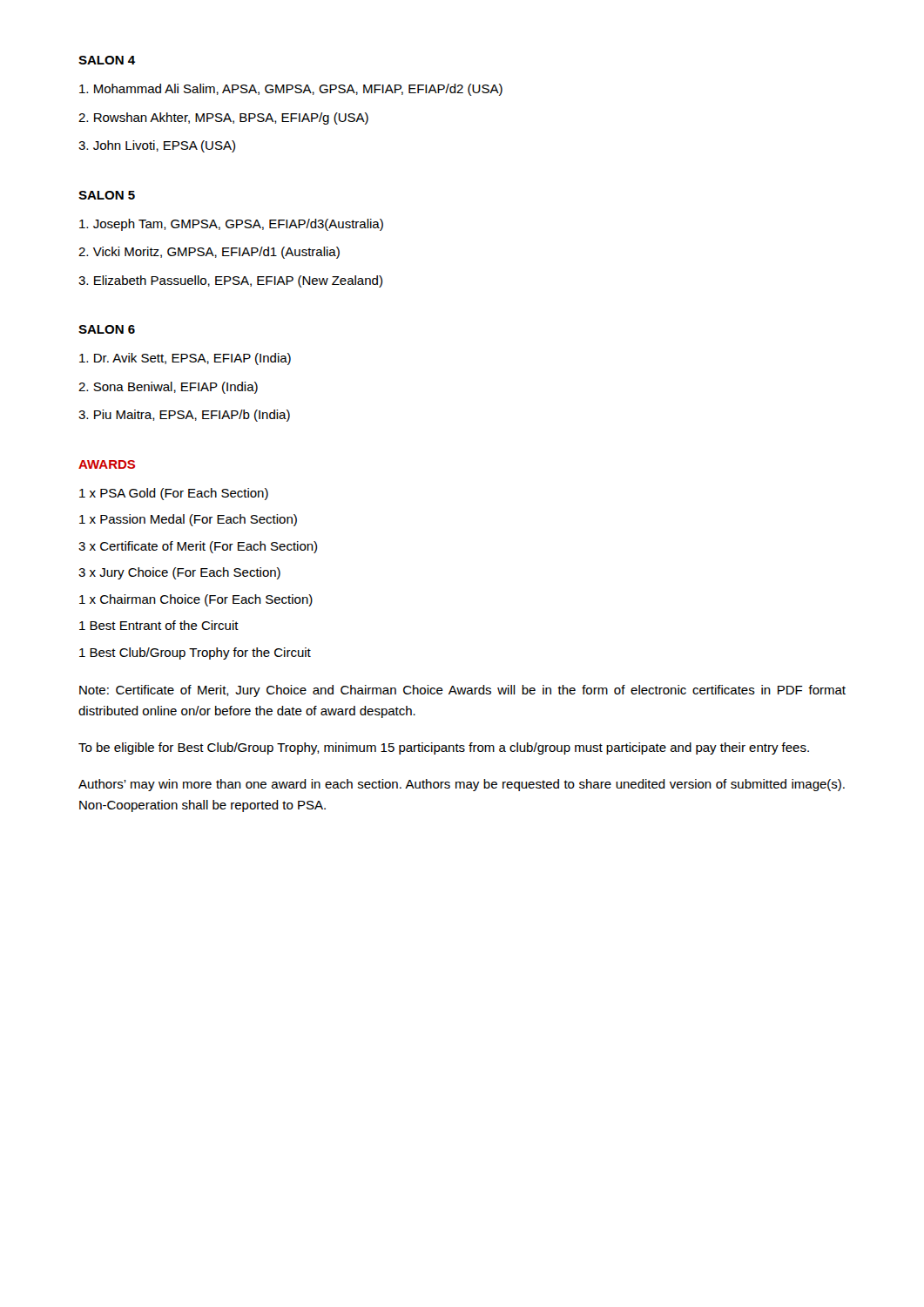Image resolution: width=924 pixels, height=1307 pixels.
Task: Select the text starting "1 x Chairman Choice (For Each"
Action: pyautogui.click(x=196, y=599)
